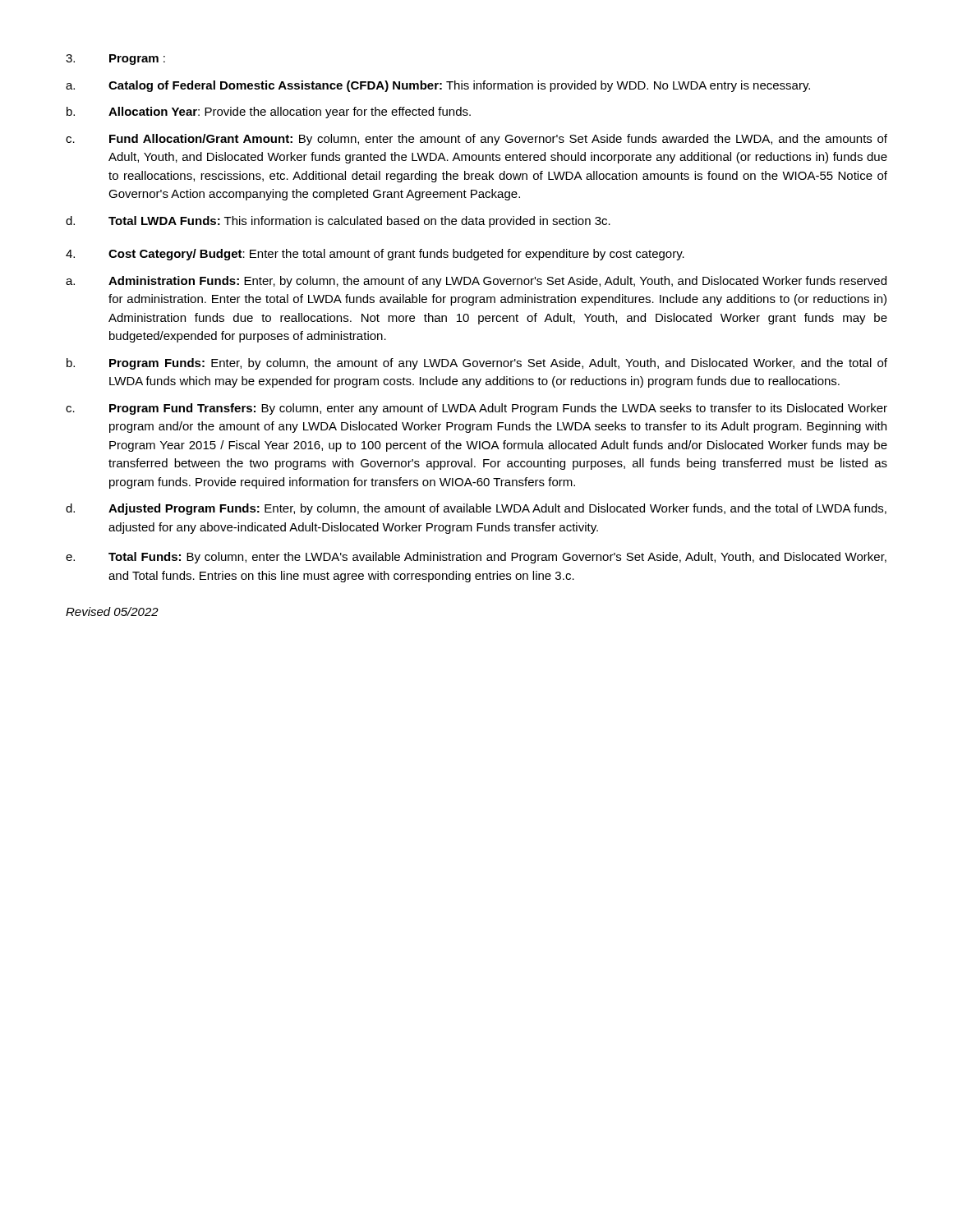Locate the list item containing "b. Allocation Year: Provide the allocation year for"

click(476, 112)
